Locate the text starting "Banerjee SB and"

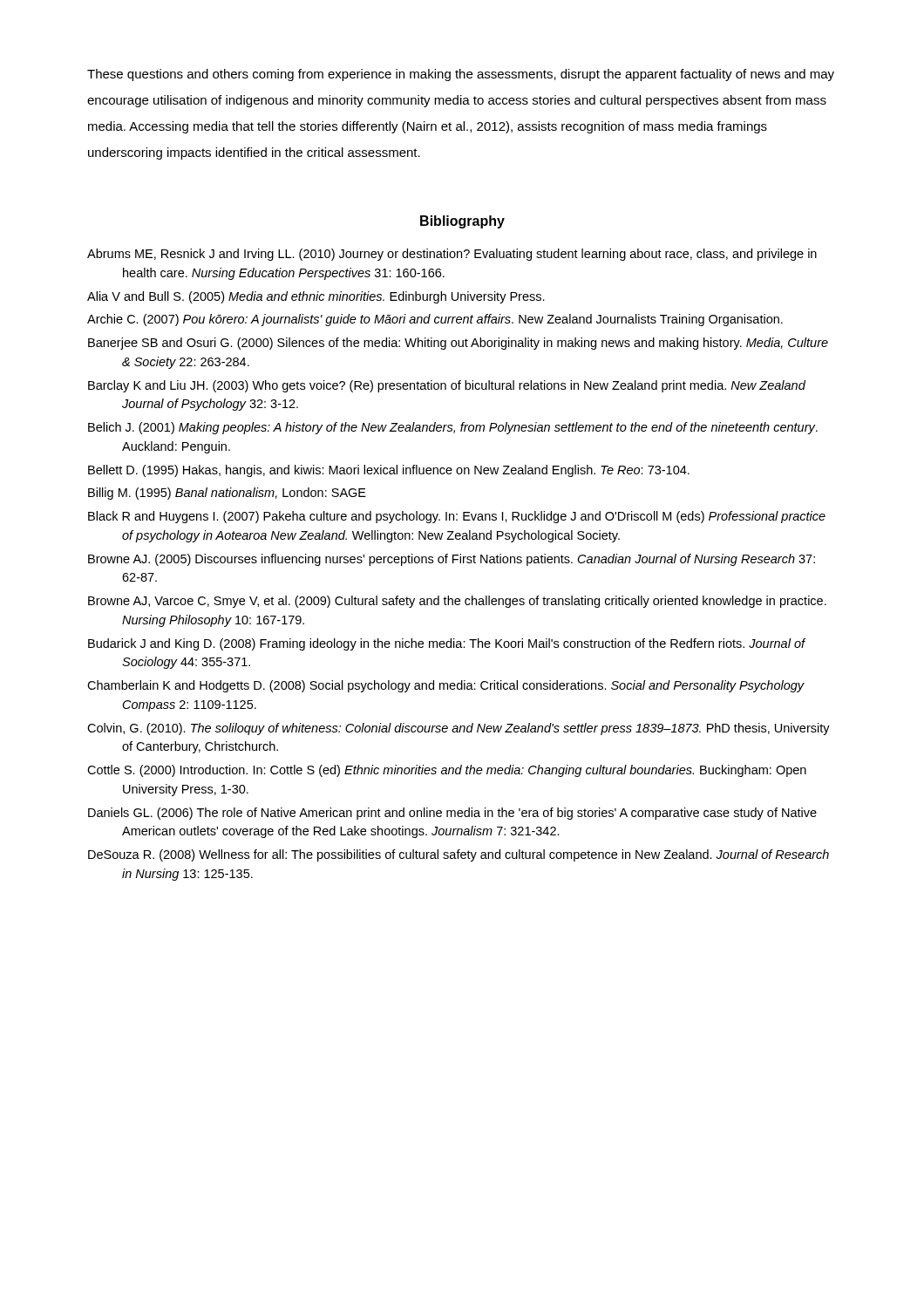coord(458,352)
